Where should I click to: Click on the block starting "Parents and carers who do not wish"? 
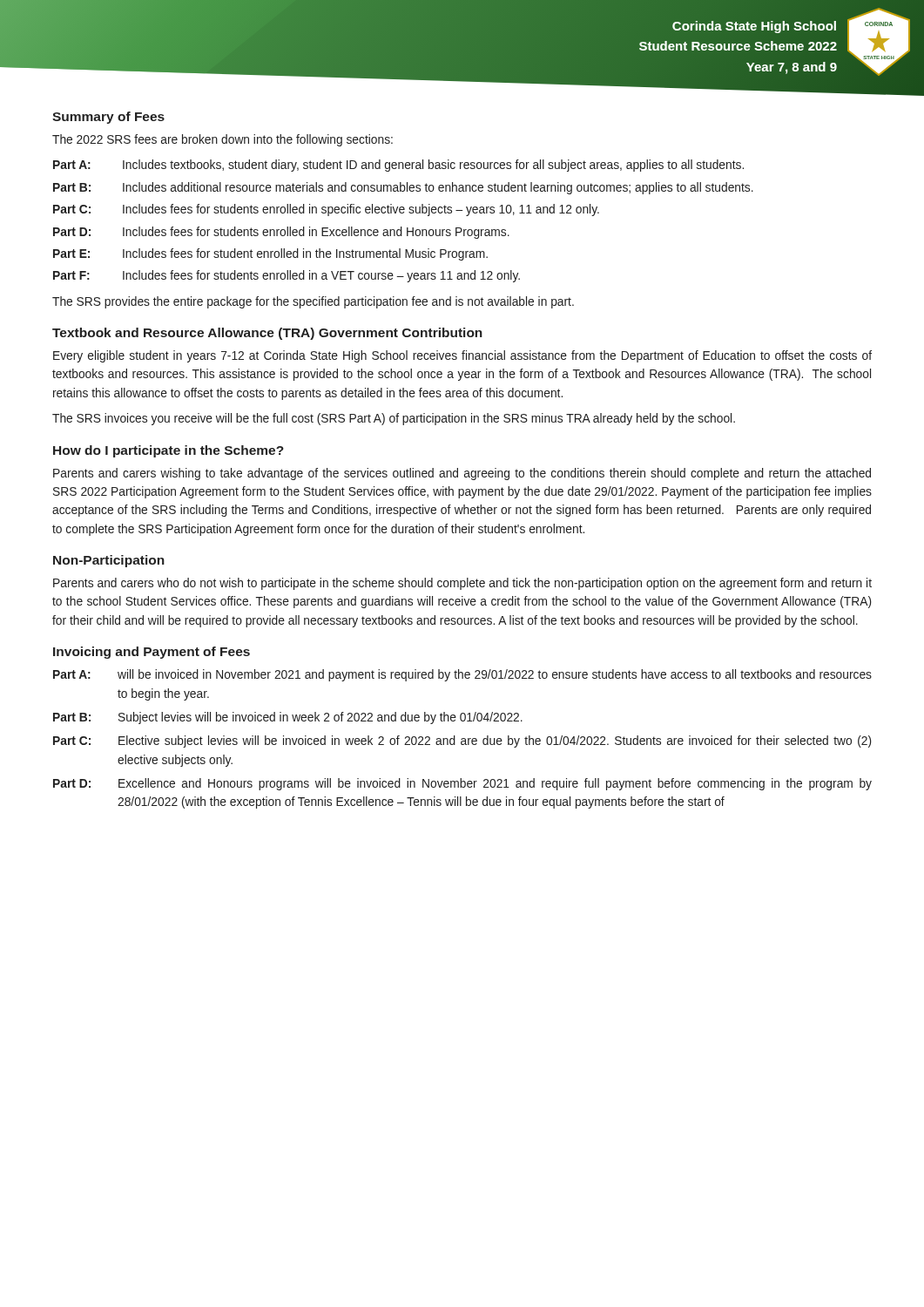(x=462, y=602)
